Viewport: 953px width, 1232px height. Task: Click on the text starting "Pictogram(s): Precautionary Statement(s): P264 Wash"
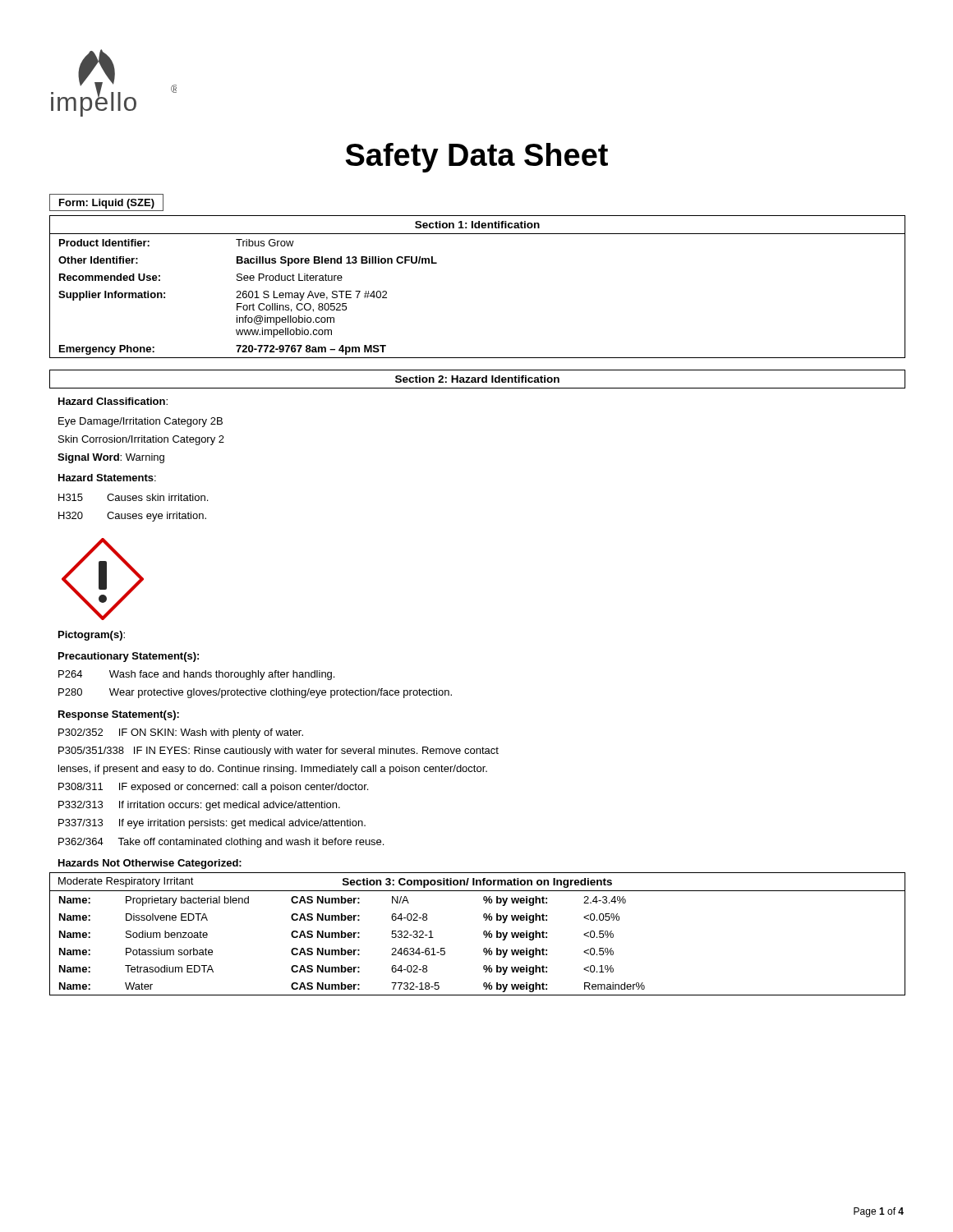(476, 758)
